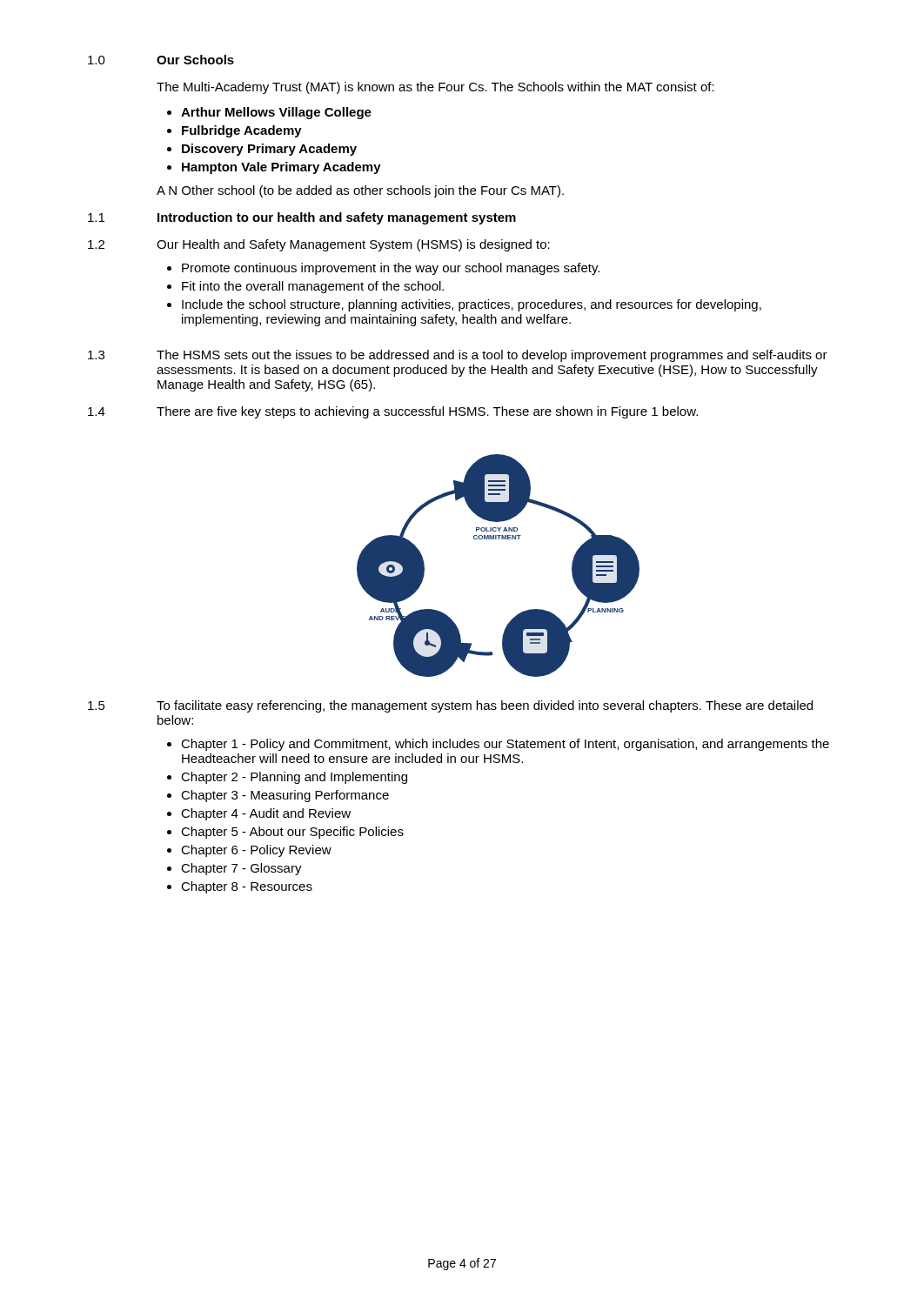Point to "Discovery Primary Academy"
The image size is (924, 1305).
pyautogui.click(x=269, y=148)
